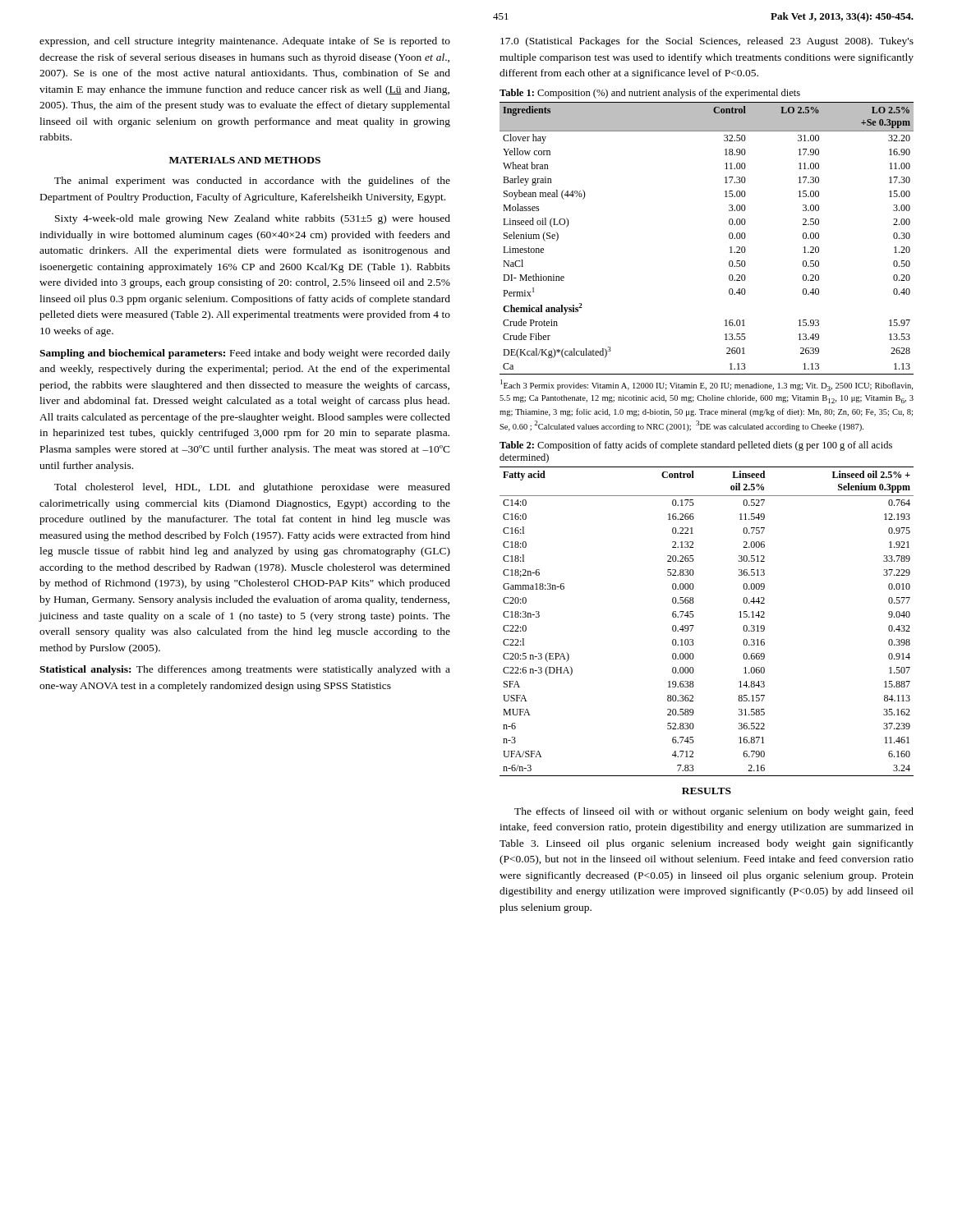Locate the block of text that opens with "1Each 3 Permix provides: Vitamin"
Image resolution: width=953 pixels, height=1232 pixels.
707,404
